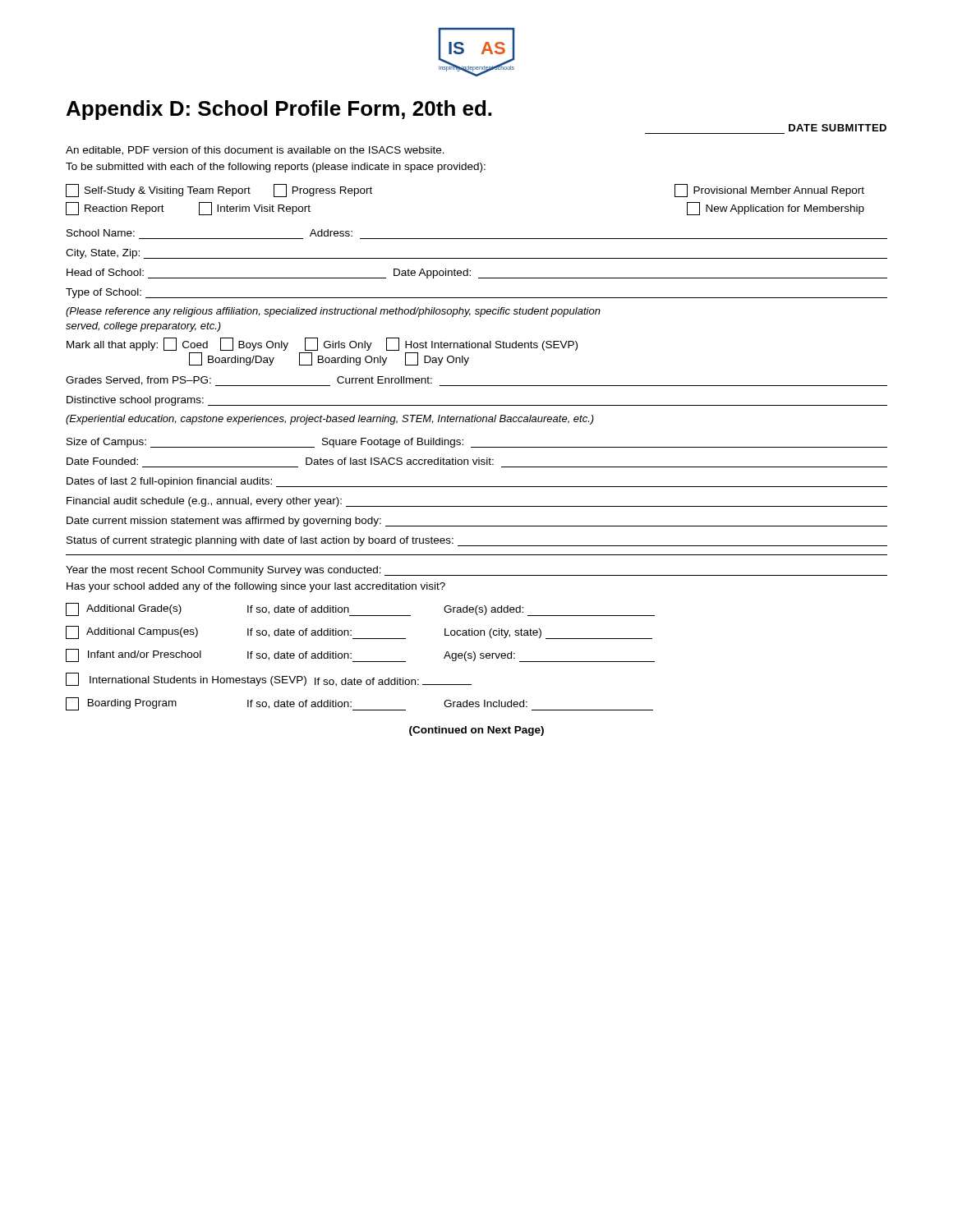The image size is (953, 1232).
Task: Click the passage that begins "Additional Campus(es) If so, date of addition: Location"
Action: pyautogui.click(x=476, y=632)
